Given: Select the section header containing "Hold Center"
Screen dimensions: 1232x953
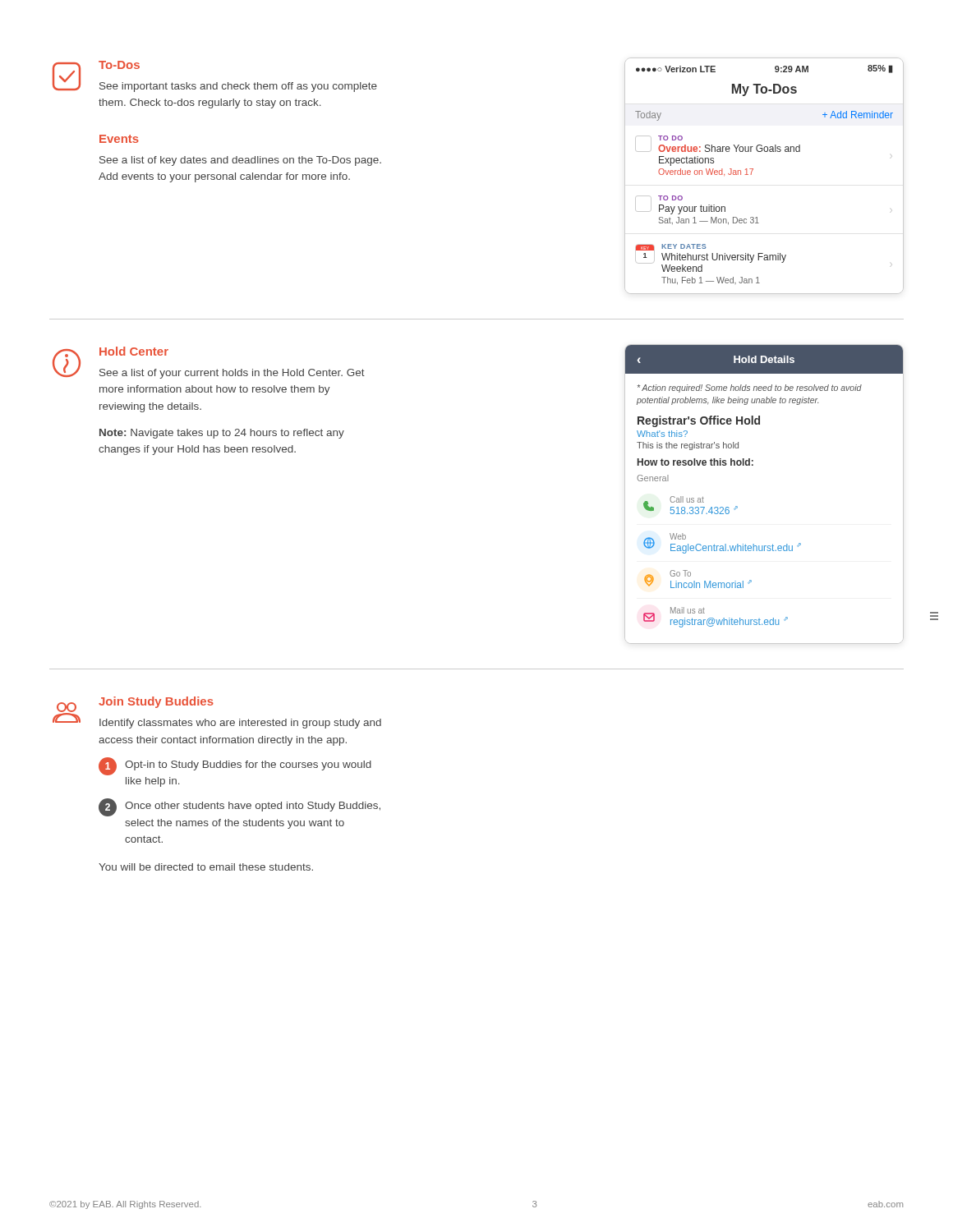Looking at the screenshot, I should point(133,351).
